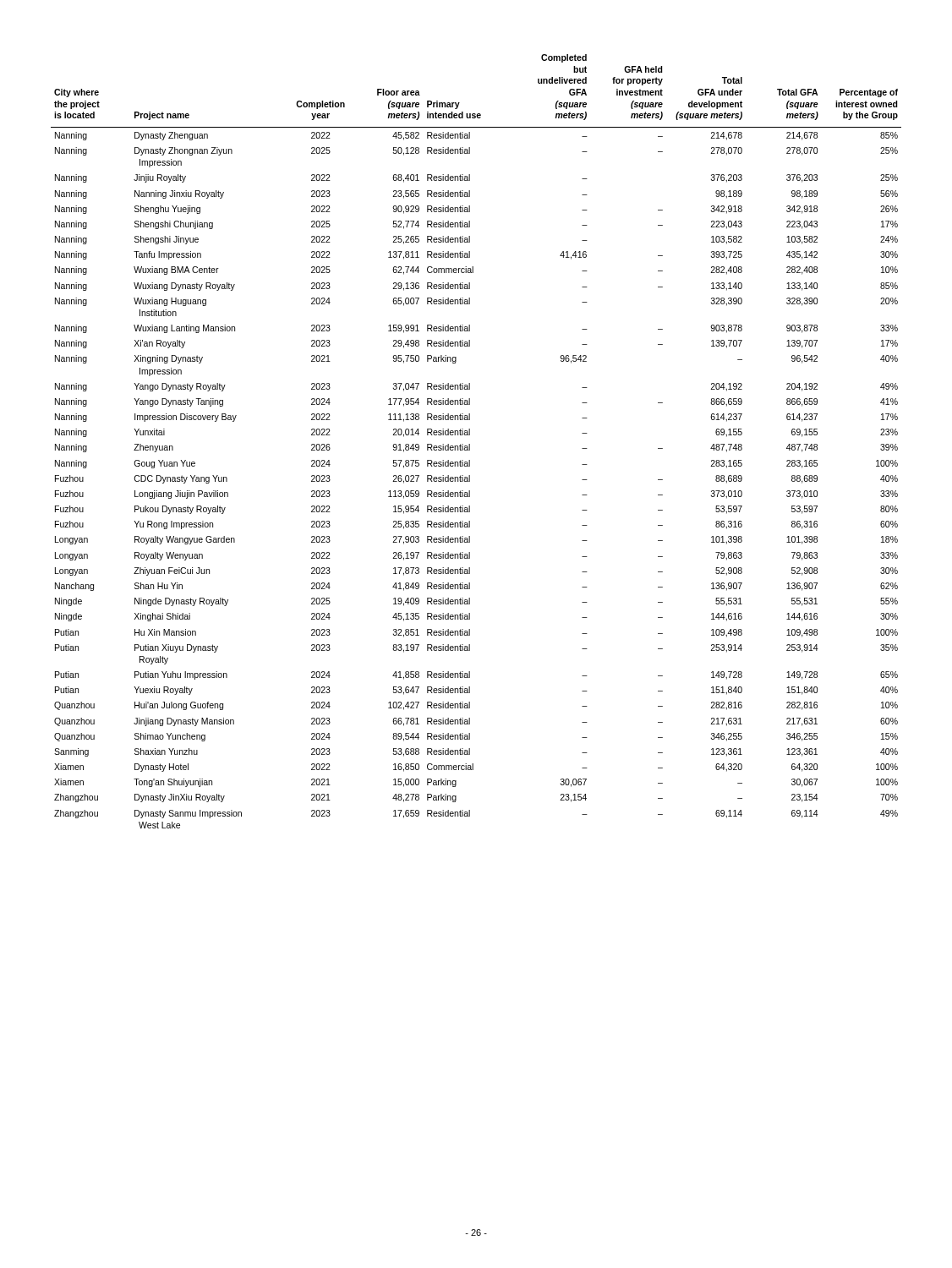Locate the table
The image size is (952, 1268).
(476, 442)
